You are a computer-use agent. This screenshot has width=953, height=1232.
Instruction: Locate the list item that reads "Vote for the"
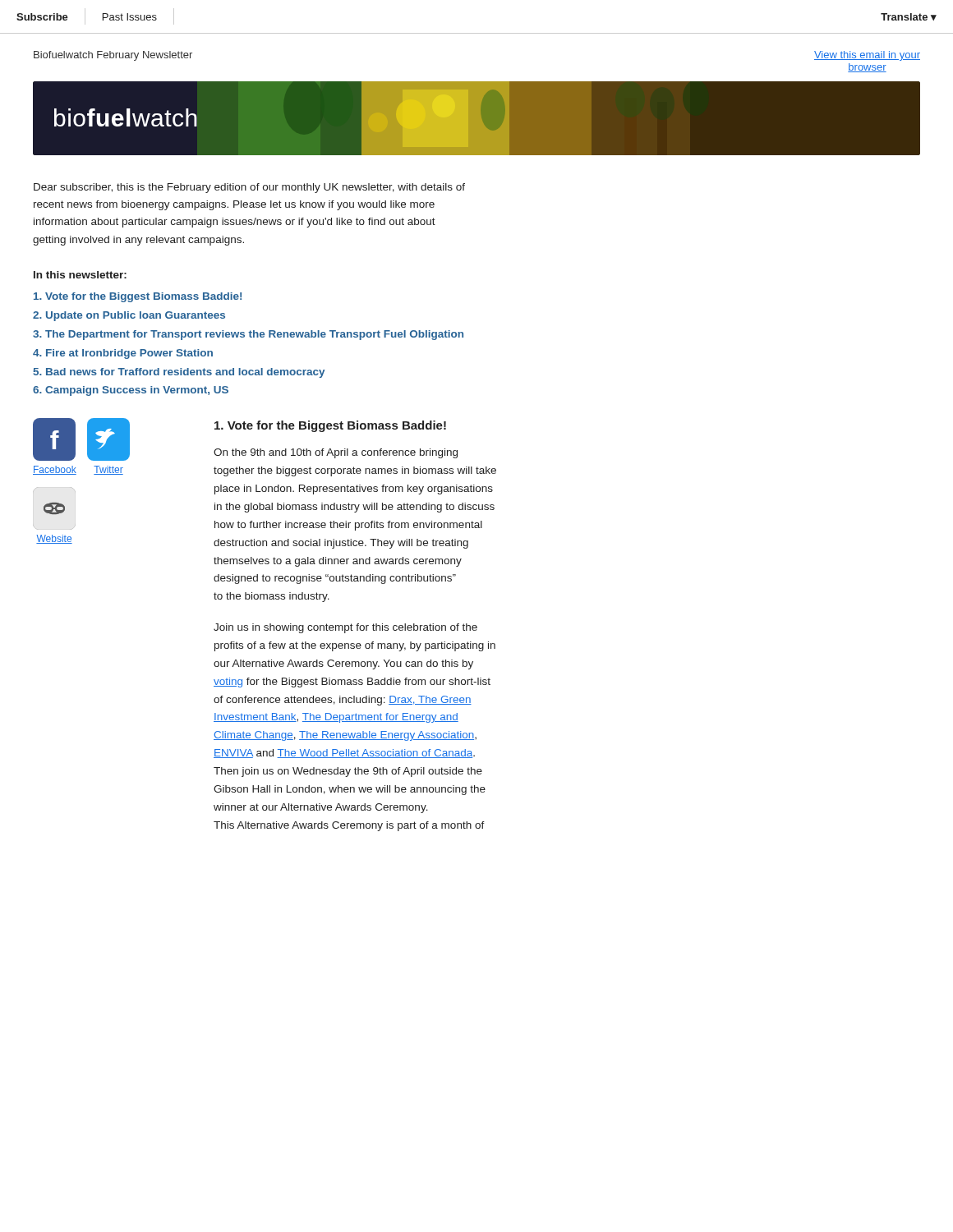click(x=138, y=296)
